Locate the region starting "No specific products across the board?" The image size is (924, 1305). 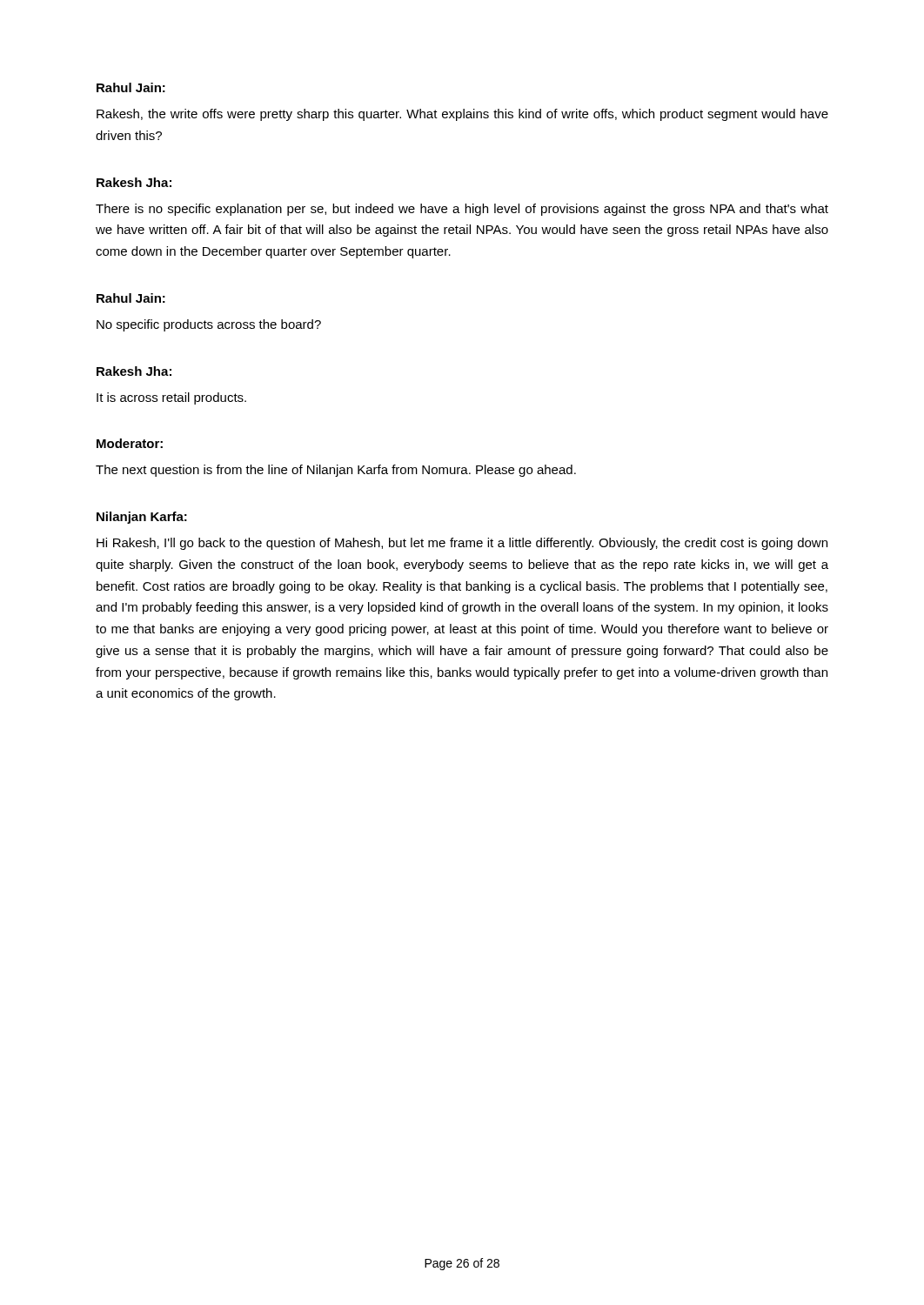(209, 324)
